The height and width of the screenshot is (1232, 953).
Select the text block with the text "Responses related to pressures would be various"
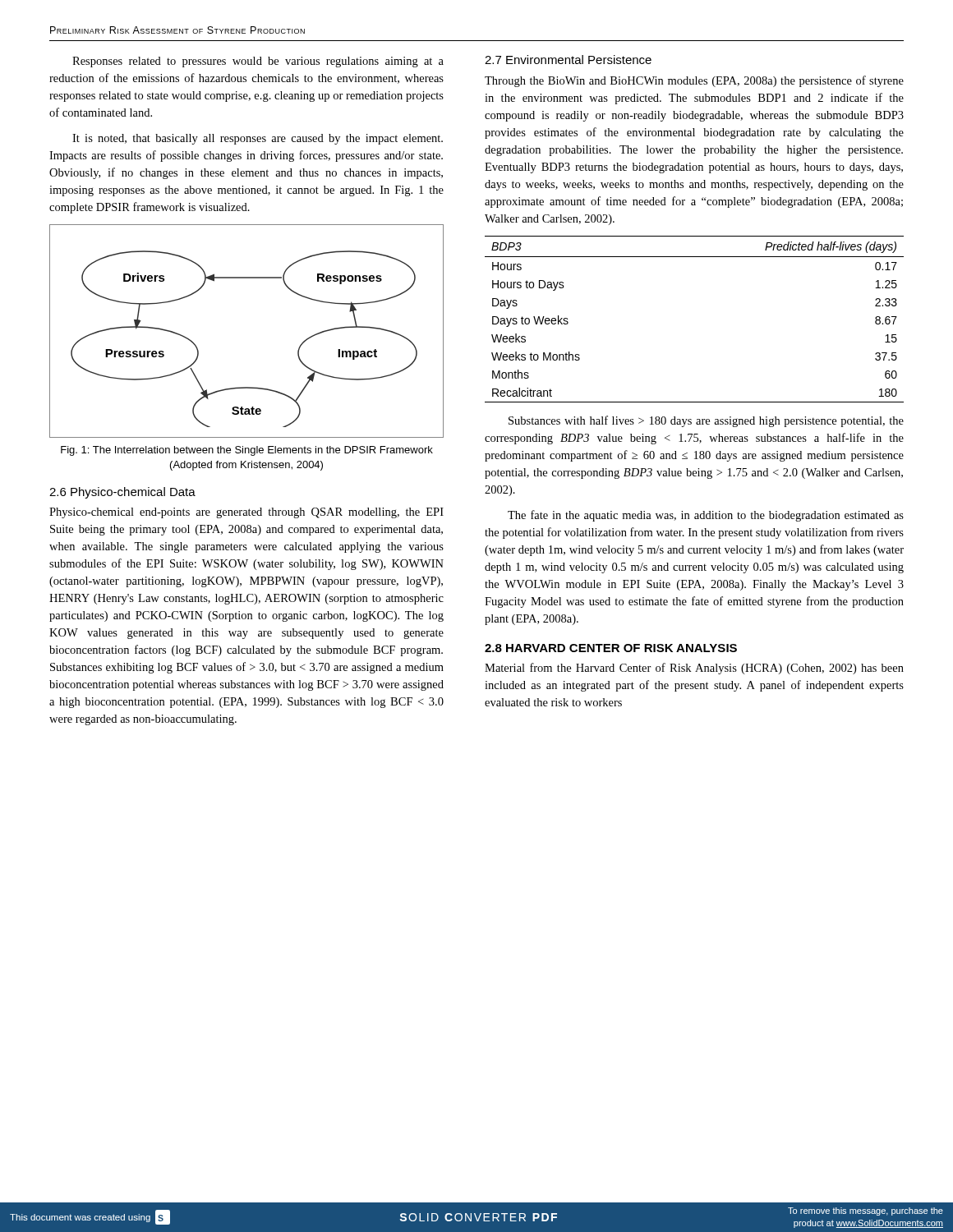pyautogui.click(x=246, y=87)
